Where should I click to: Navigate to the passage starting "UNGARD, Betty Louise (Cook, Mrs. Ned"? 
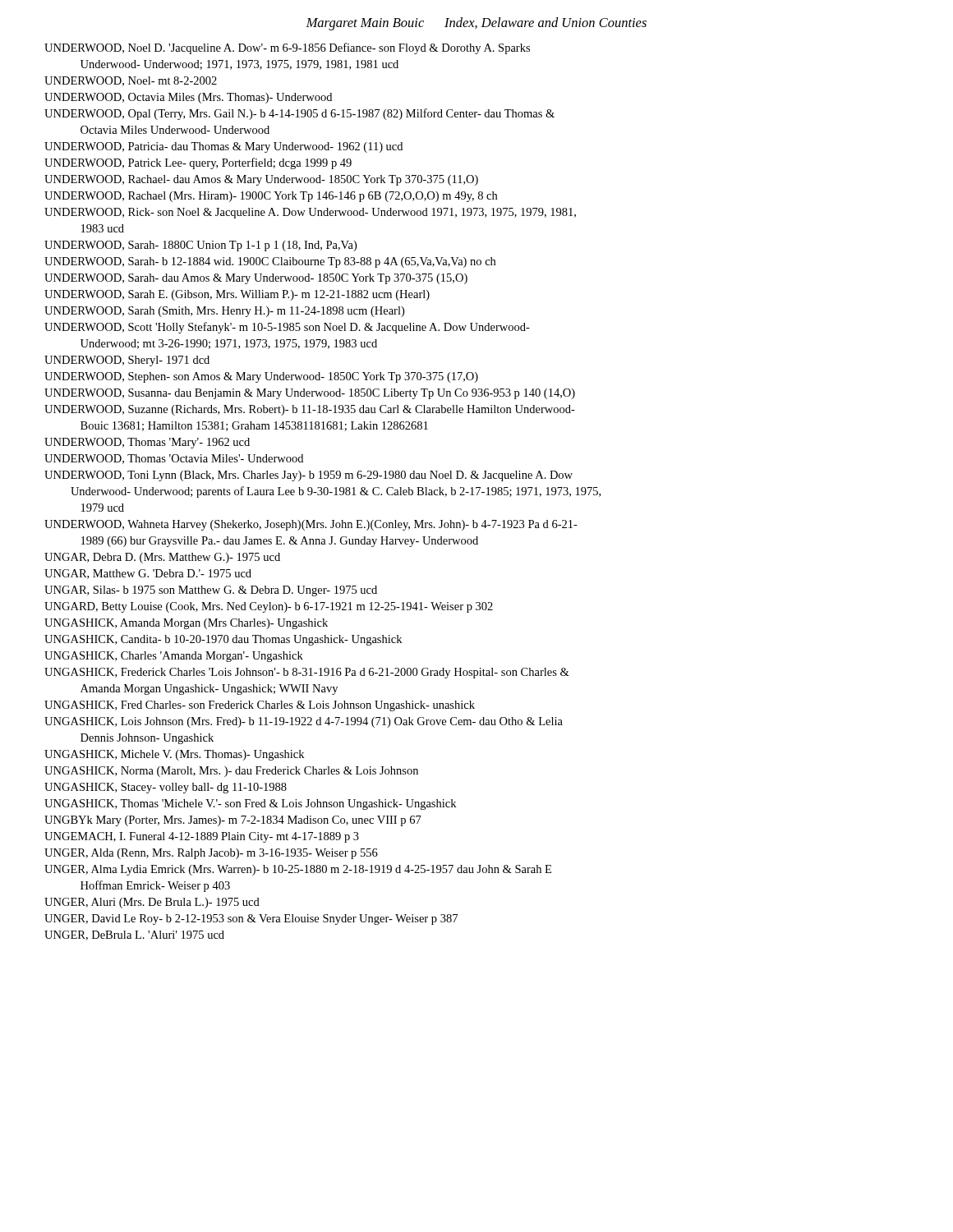tap(269, 606)
